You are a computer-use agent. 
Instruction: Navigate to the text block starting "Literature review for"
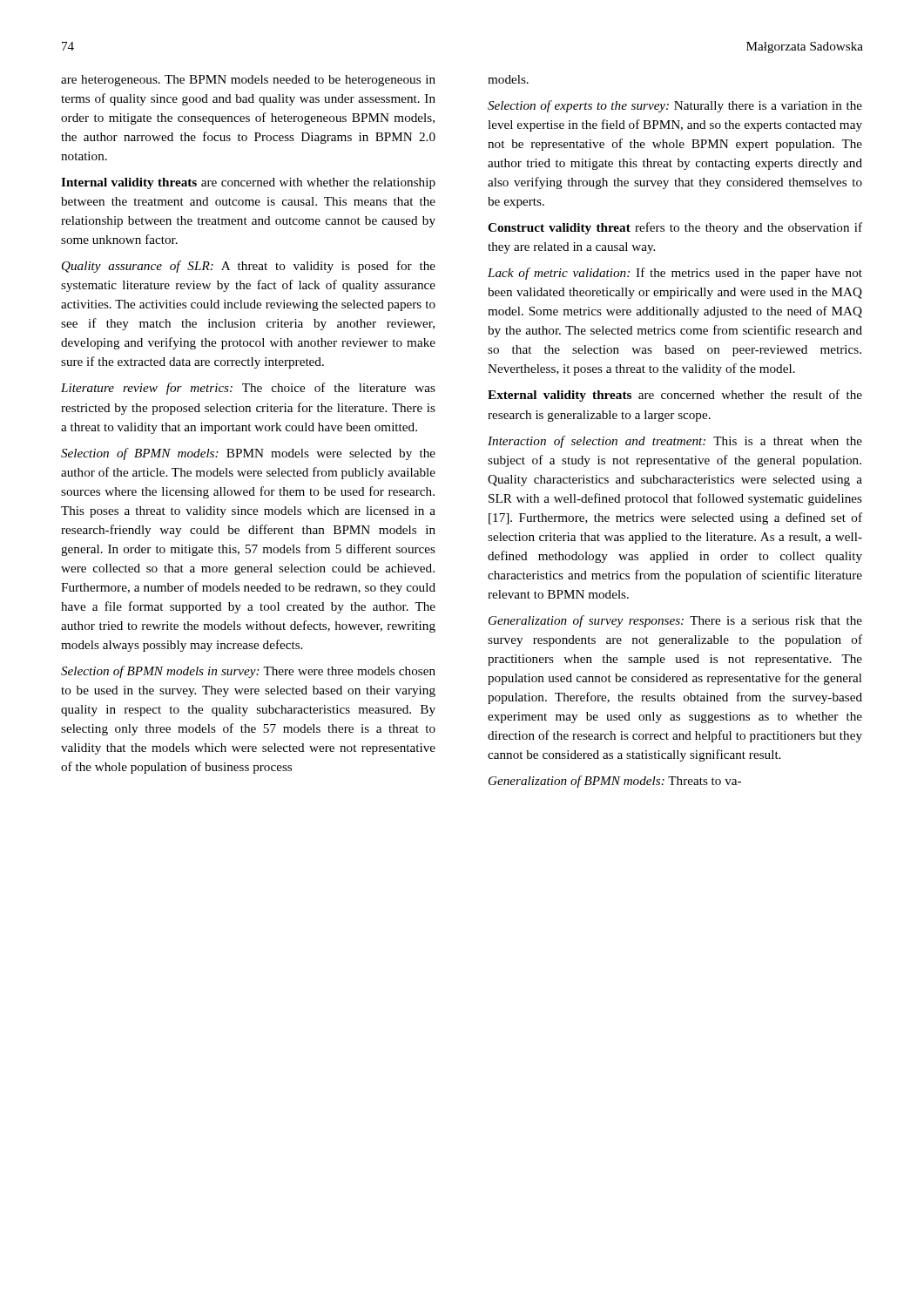(248, 407)
